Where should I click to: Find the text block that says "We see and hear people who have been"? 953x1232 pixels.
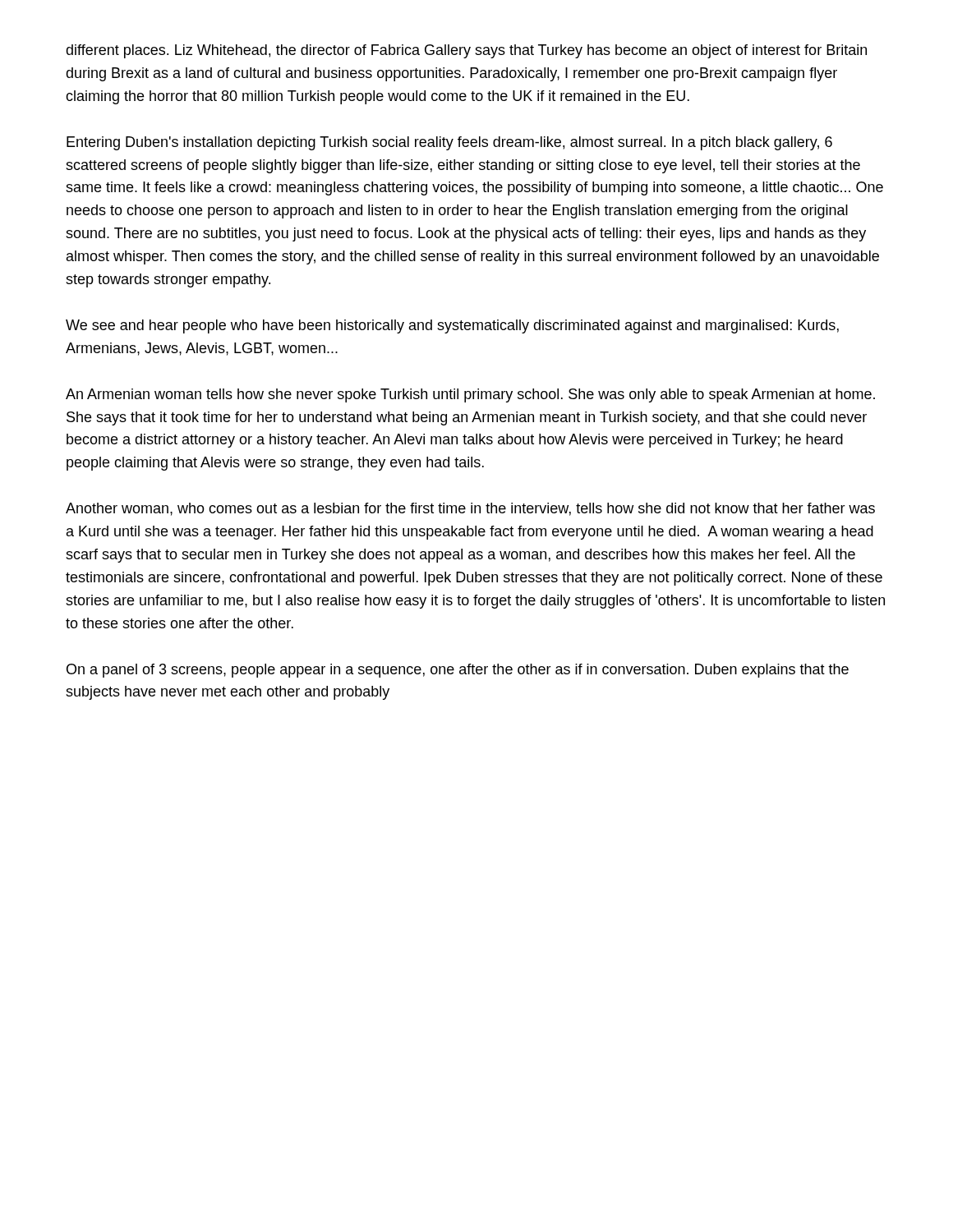pyautogui.click(x=453, y=337)
